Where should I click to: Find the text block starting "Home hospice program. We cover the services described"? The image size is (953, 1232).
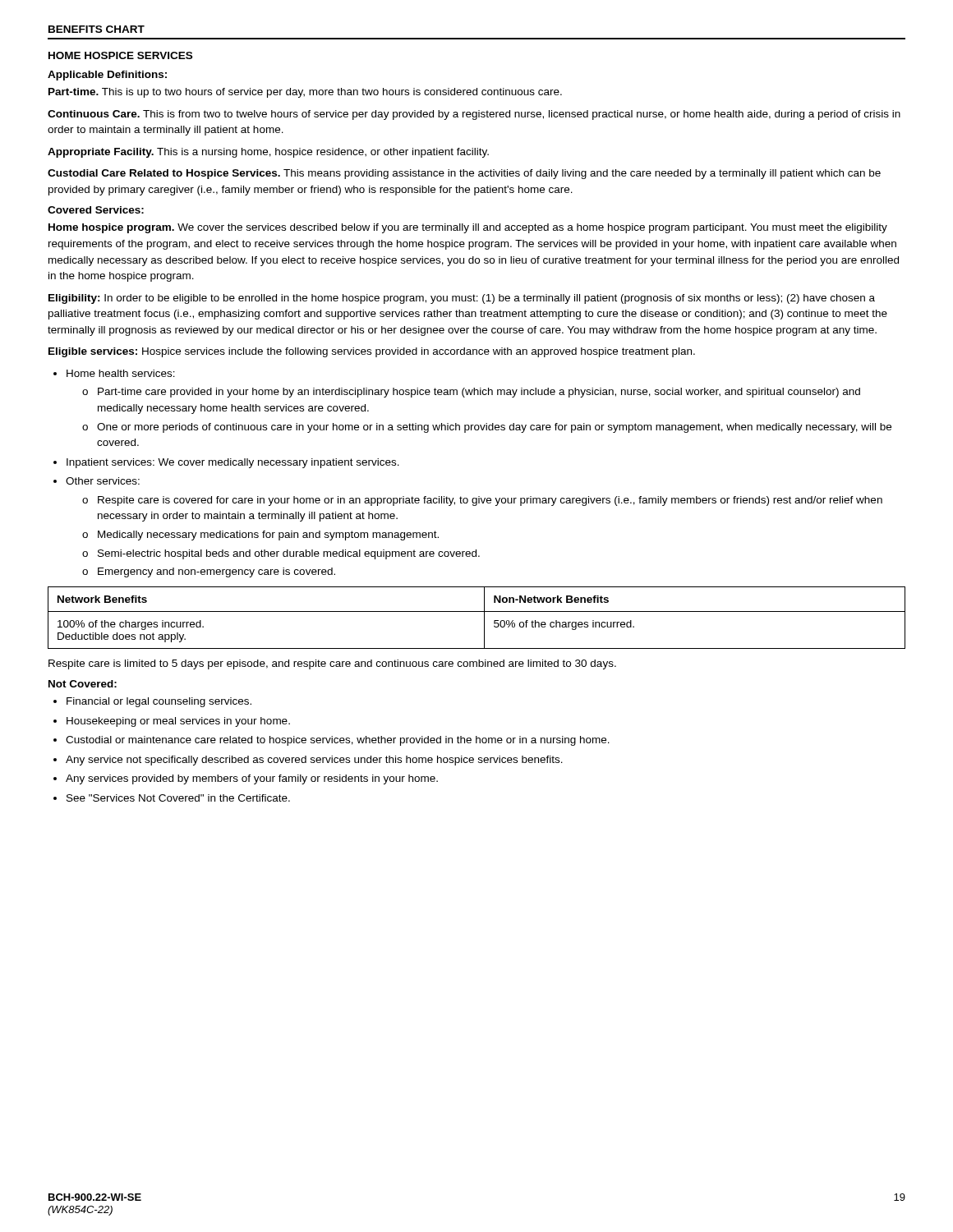point(476,252)
